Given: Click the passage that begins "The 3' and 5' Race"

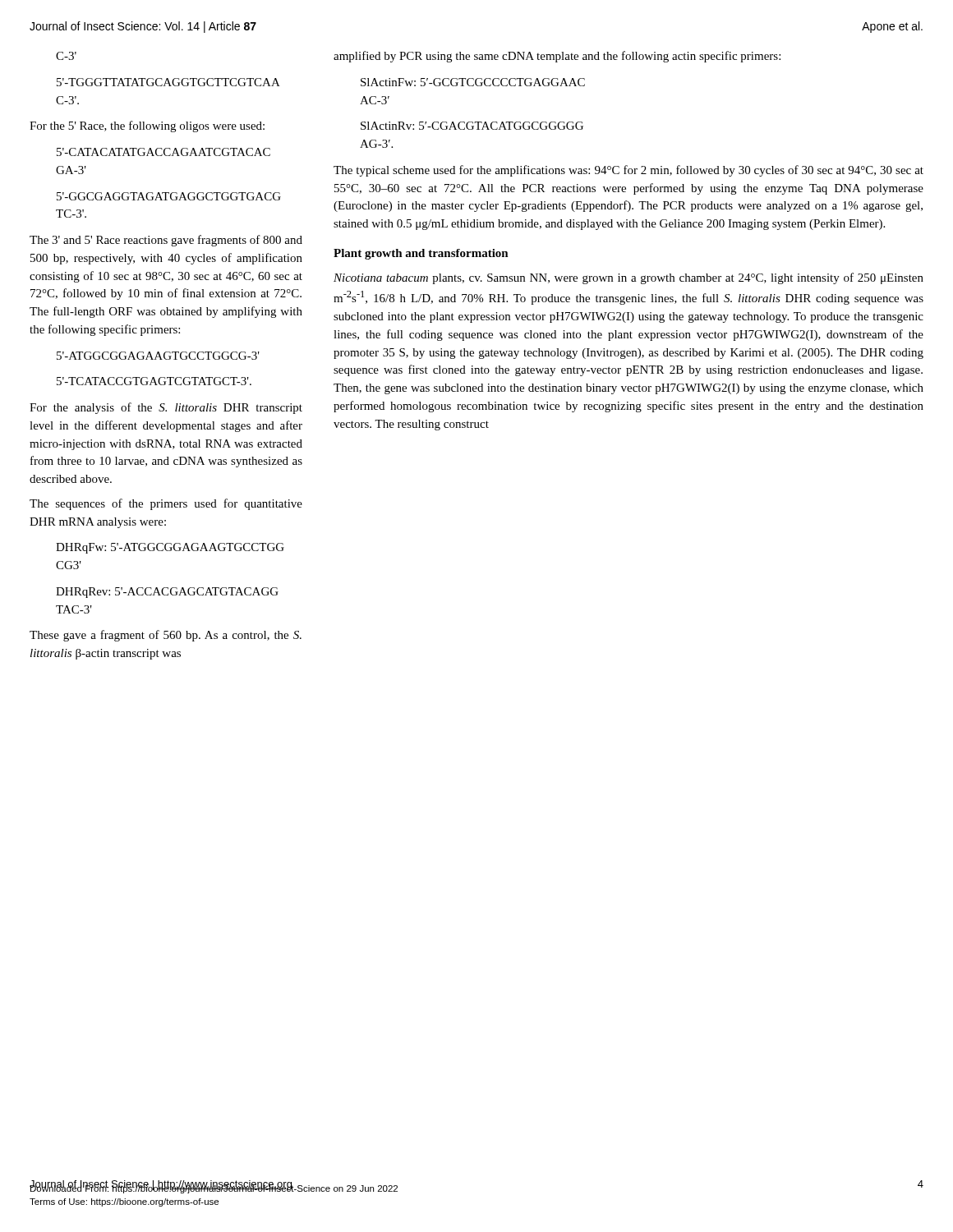Looking at the screenshot, I should click(166, 284).
